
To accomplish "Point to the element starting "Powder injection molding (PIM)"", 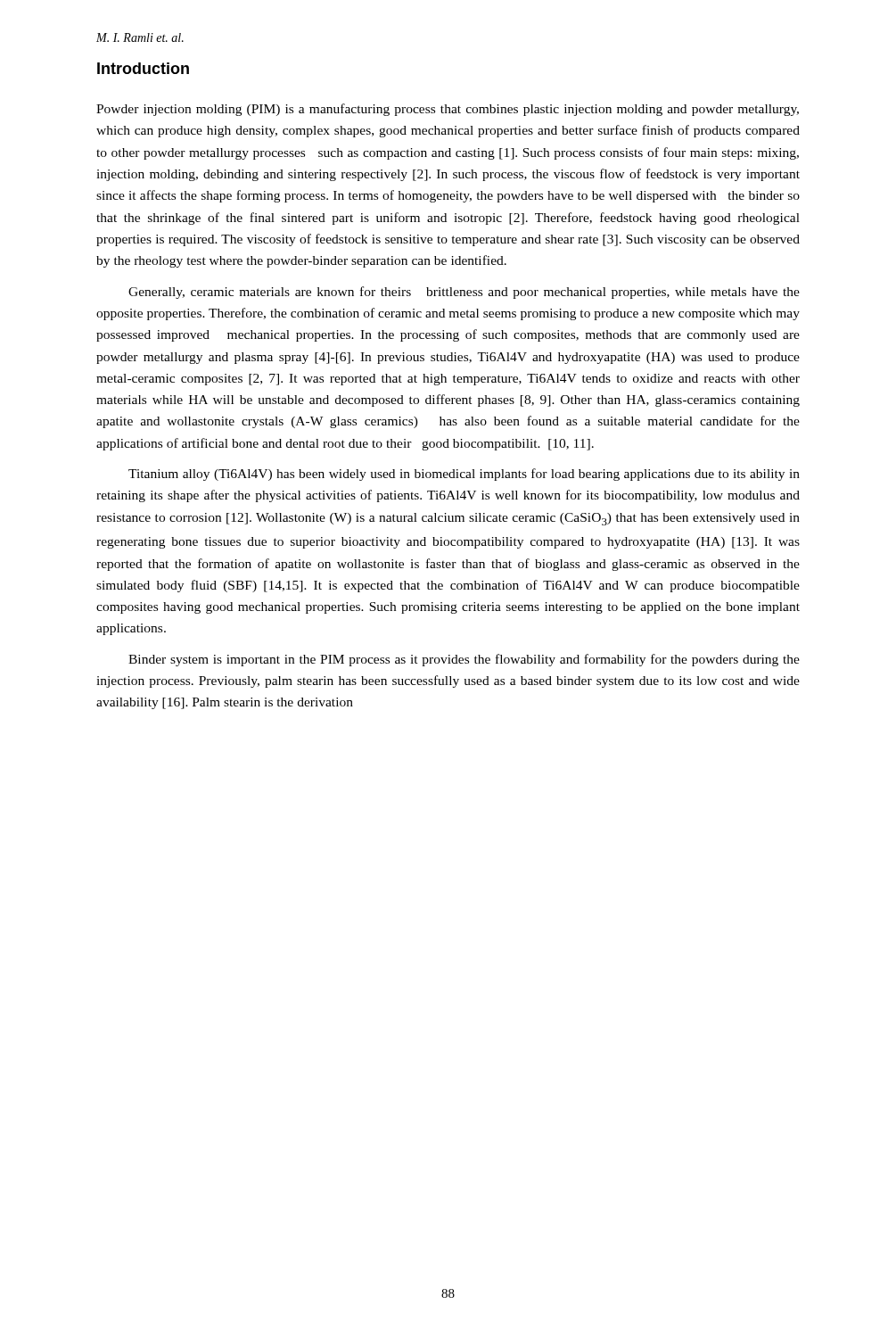I will click(x=448, y=184).
